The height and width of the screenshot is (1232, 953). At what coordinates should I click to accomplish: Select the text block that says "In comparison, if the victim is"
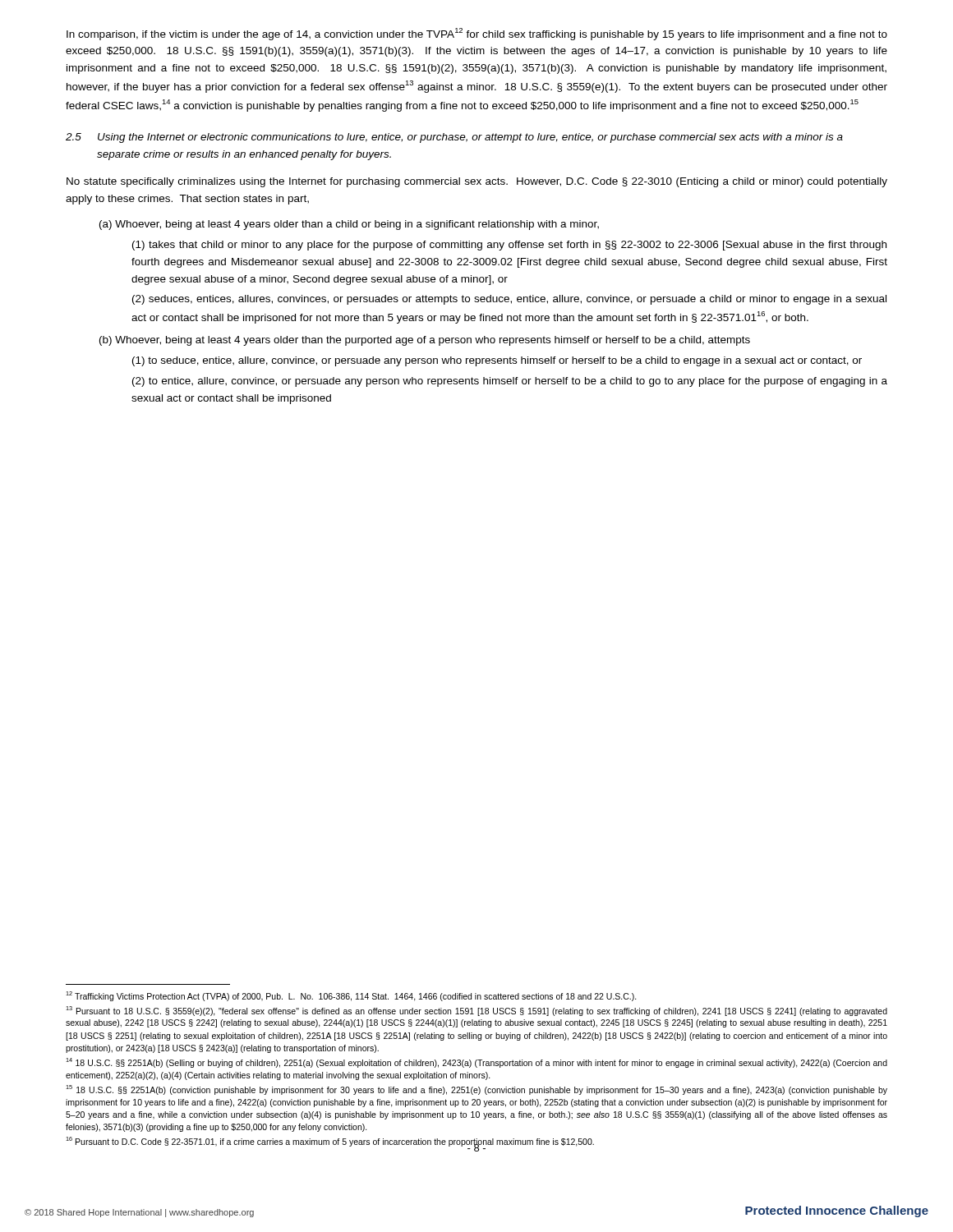click(x=476, y=68)
